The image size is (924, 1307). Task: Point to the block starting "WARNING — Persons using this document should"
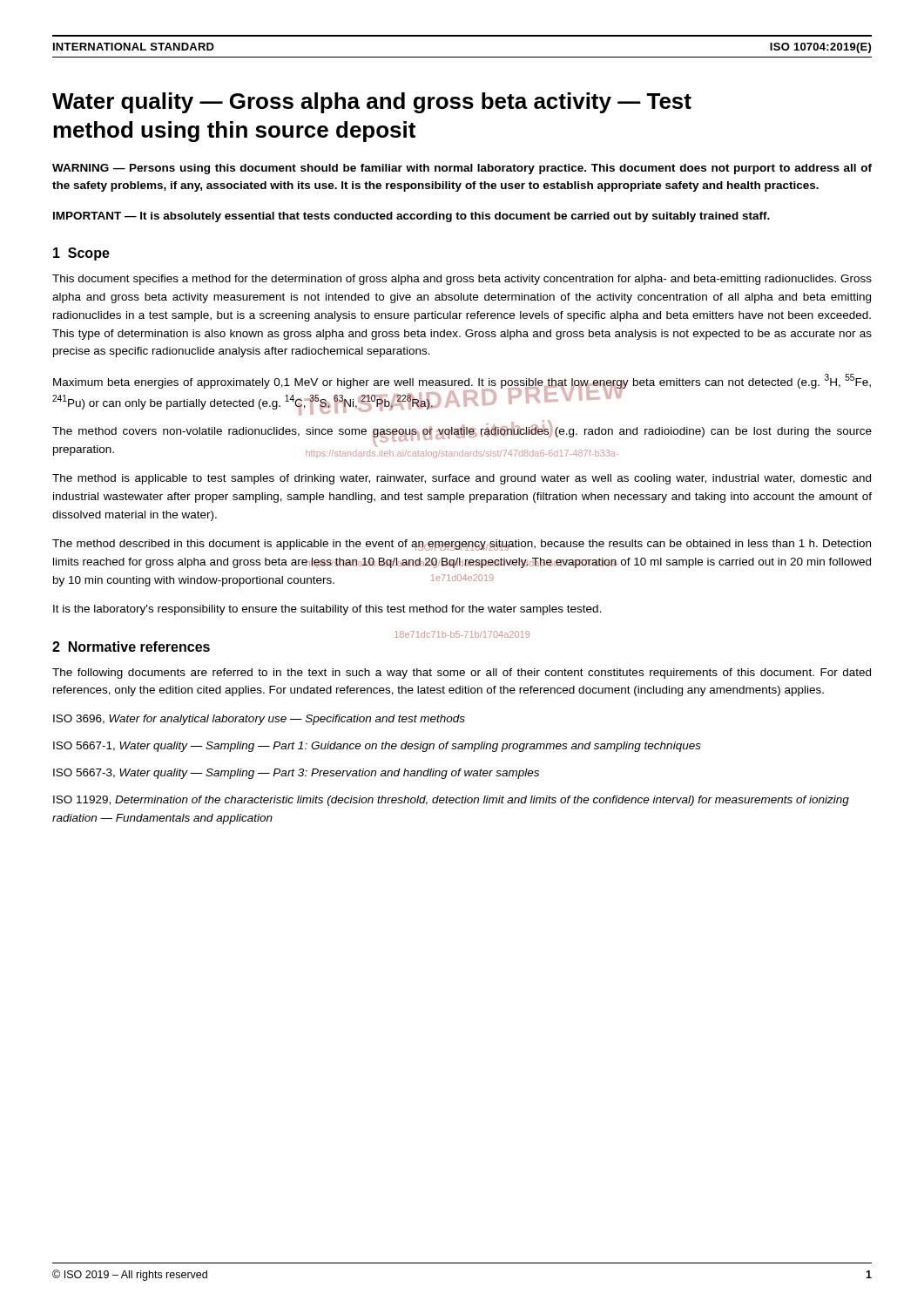[462, 177]
